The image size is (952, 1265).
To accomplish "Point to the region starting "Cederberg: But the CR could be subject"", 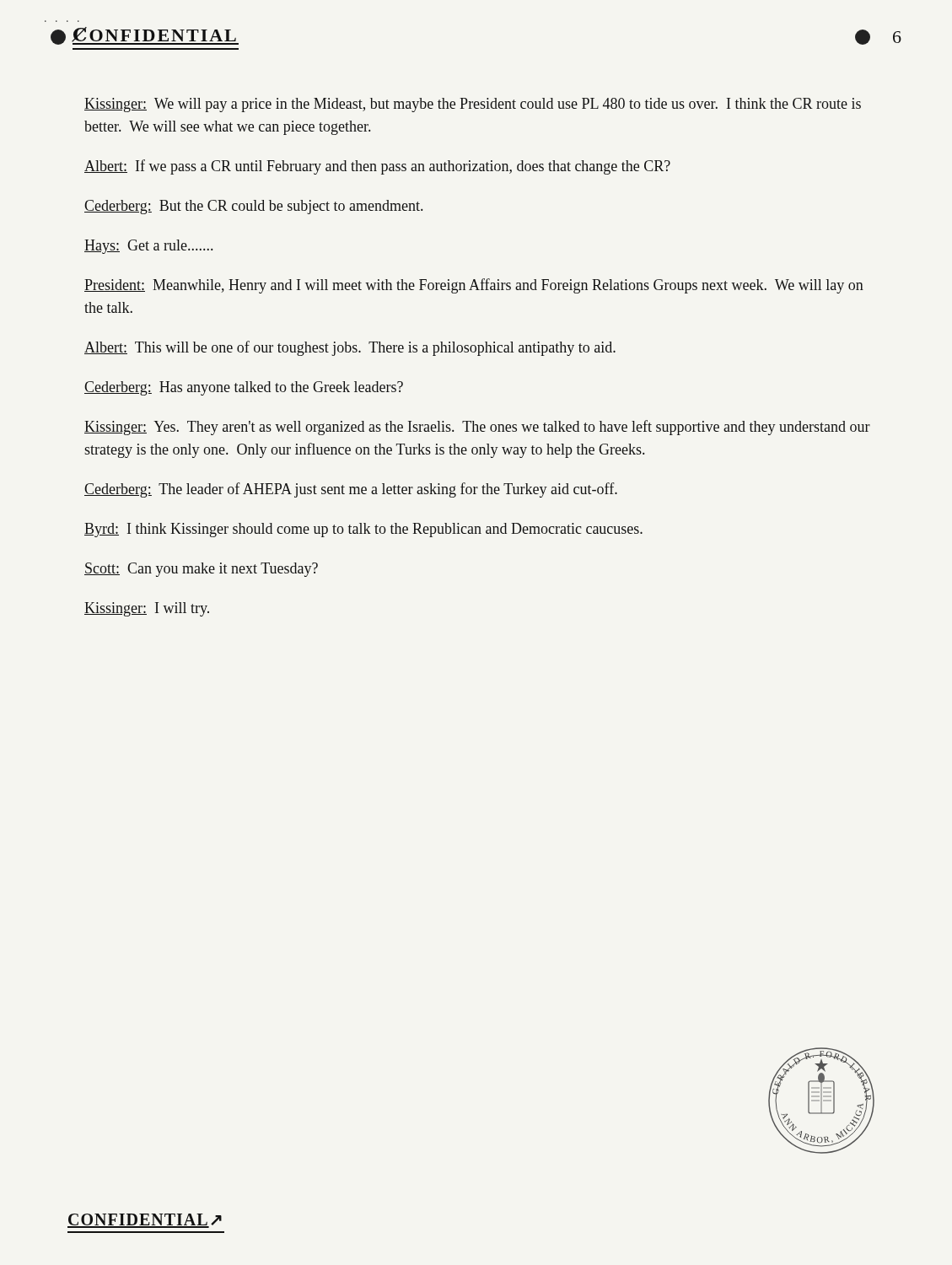I will (x=254, y=206).
